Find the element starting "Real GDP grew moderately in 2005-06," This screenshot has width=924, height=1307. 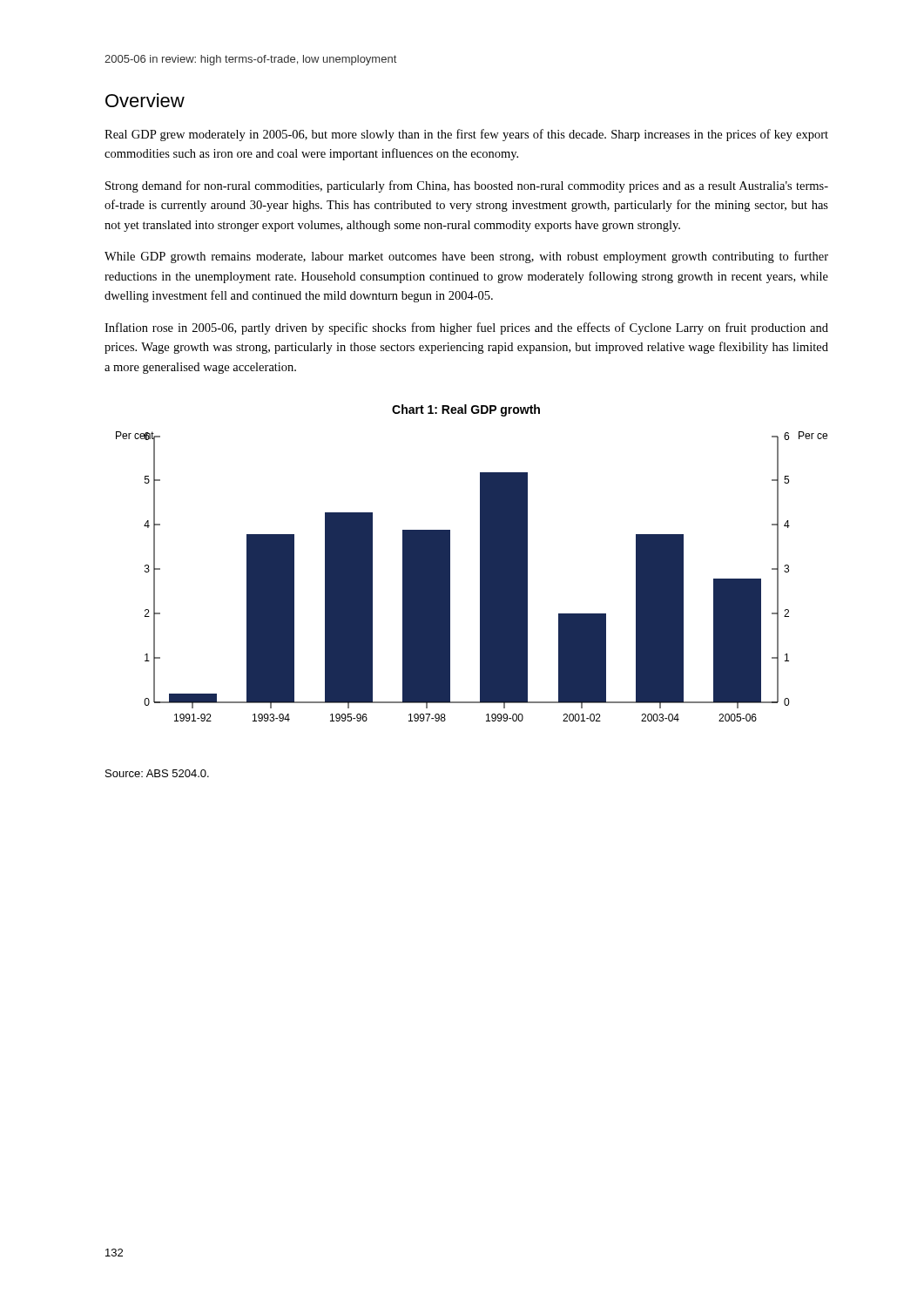pyautogui.click(x=466, y=144)
